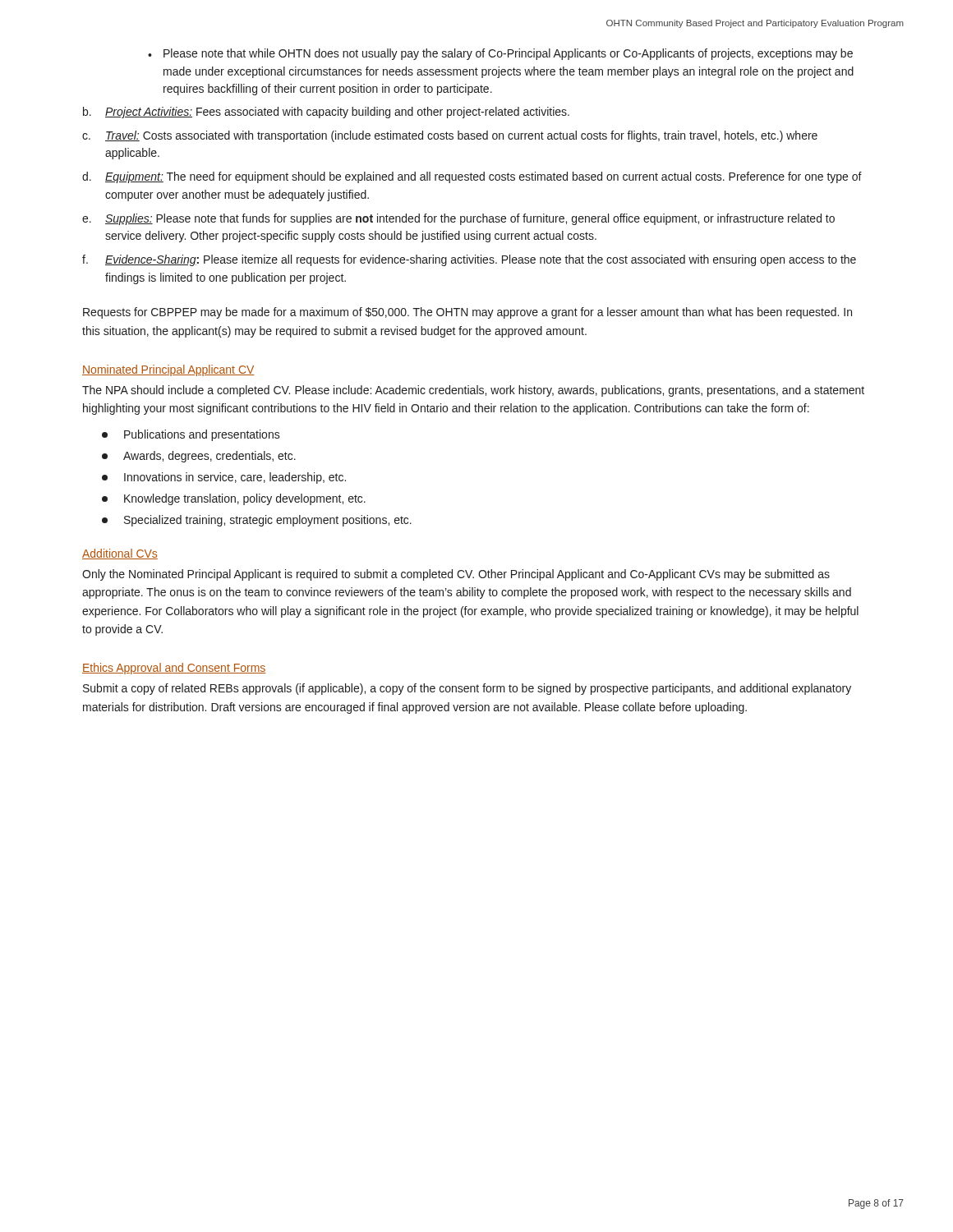Locate the text block starting "Requests for CBPPEP"
The height and width of the screenshot is (1232, 953).
[467, 322]
